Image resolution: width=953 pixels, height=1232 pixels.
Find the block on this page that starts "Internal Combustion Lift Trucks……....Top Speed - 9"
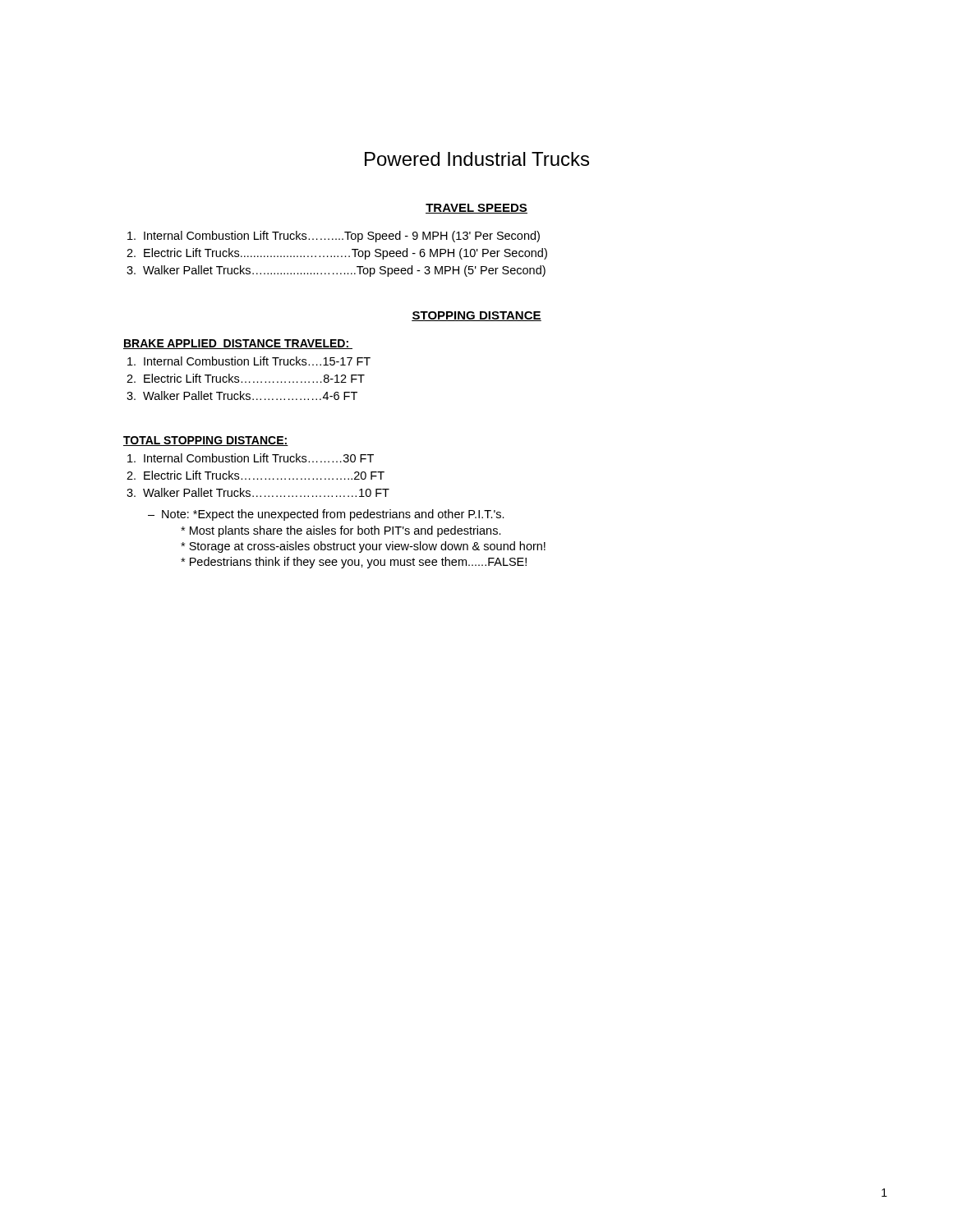[342, 236]
